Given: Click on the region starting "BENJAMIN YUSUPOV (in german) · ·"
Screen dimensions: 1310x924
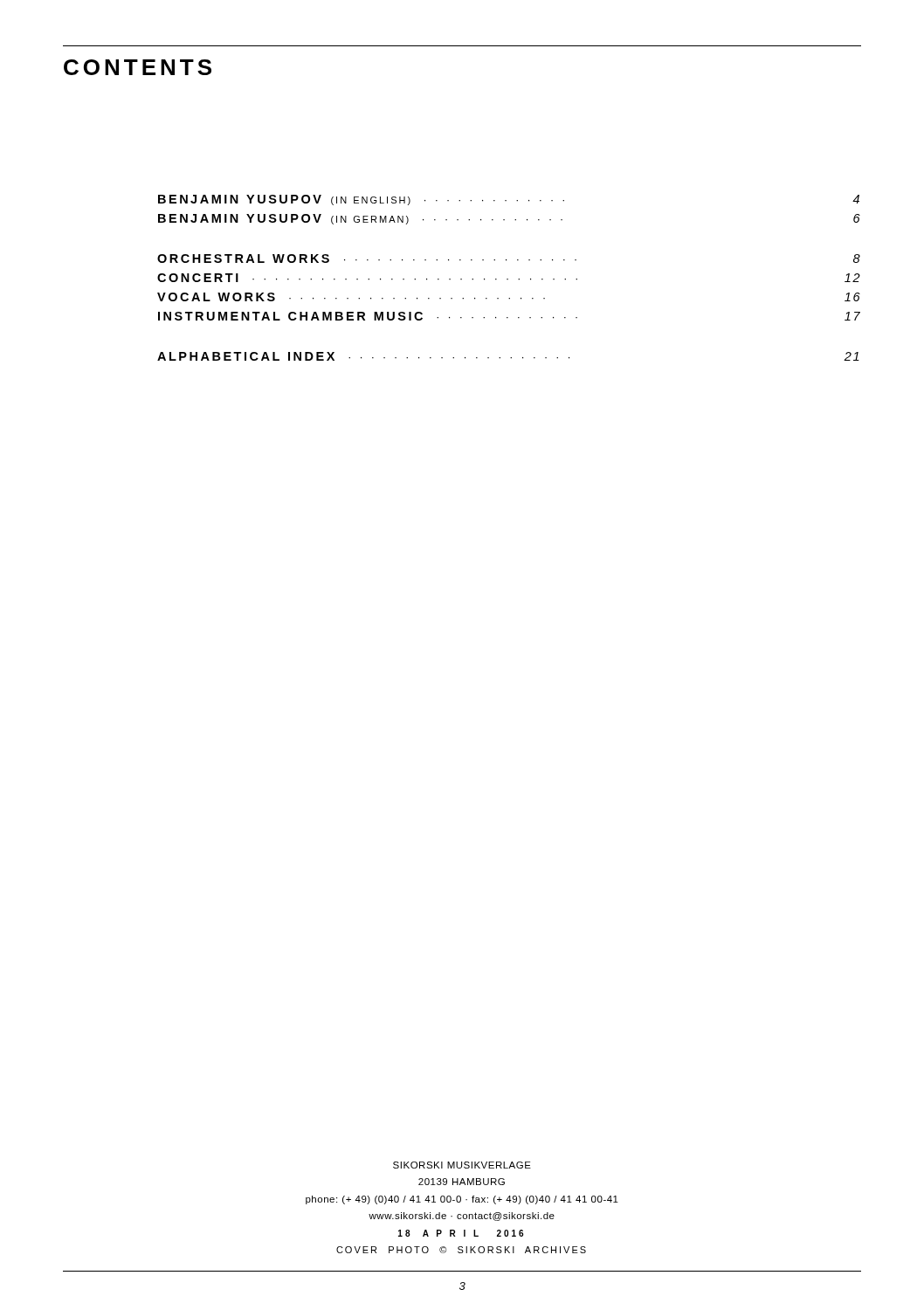Looking at the screenshot, I should pyautogui.click(x=509, y=218).
